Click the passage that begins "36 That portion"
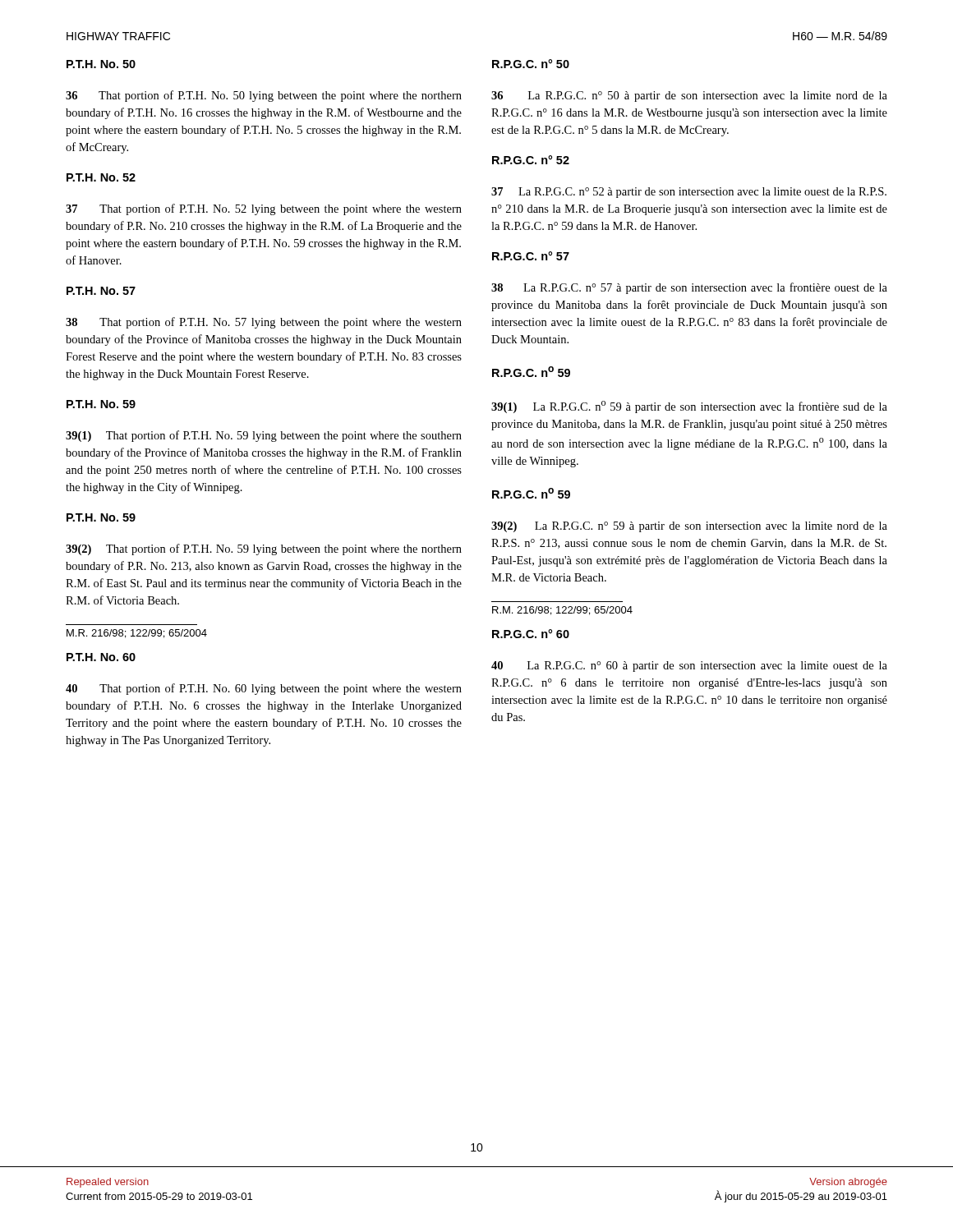The width and height of the screenshot is (953, 1232). coord(264,122)
